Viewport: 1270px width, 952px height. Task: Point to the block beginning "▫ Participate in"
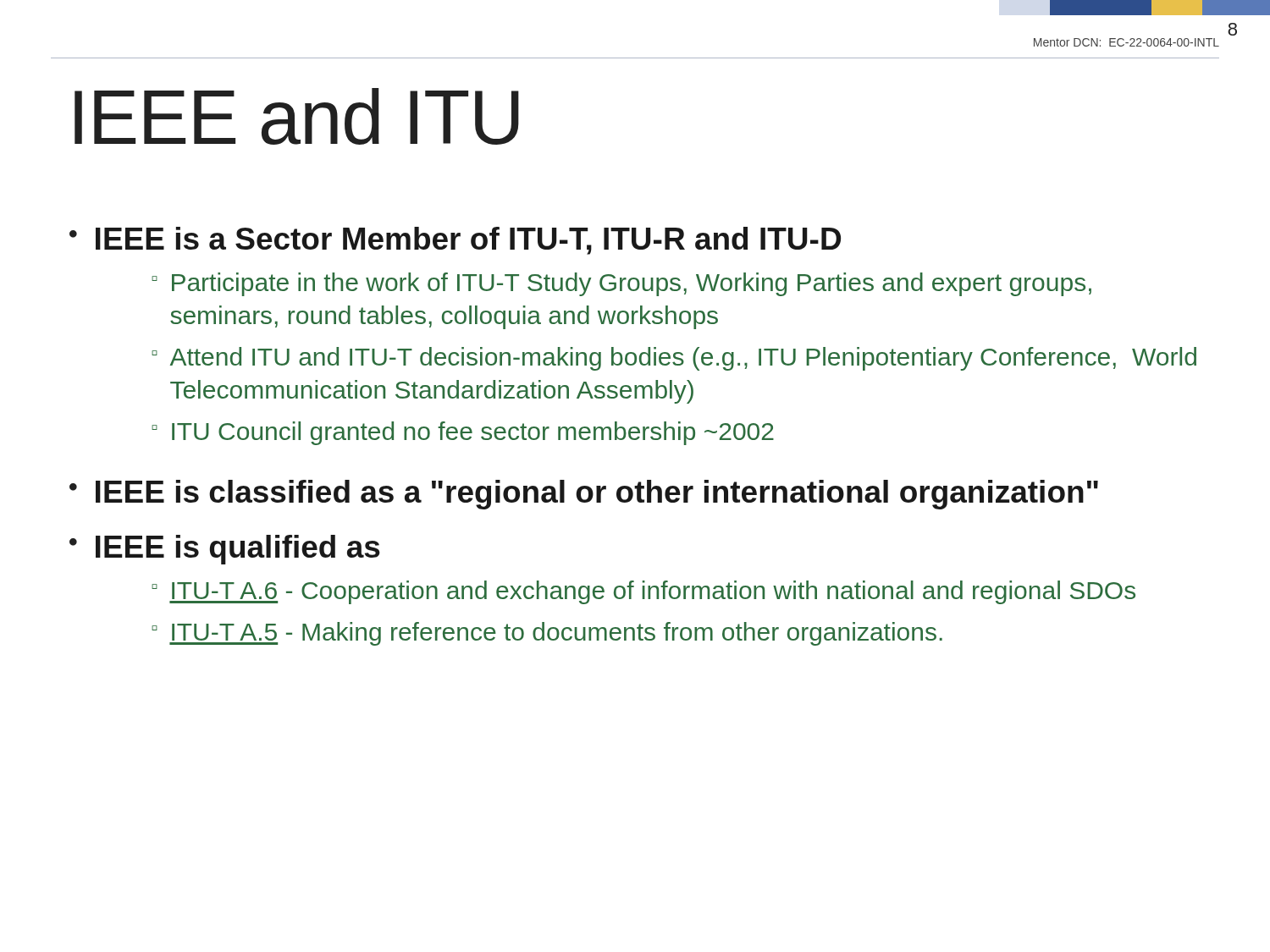pos(677,299)
